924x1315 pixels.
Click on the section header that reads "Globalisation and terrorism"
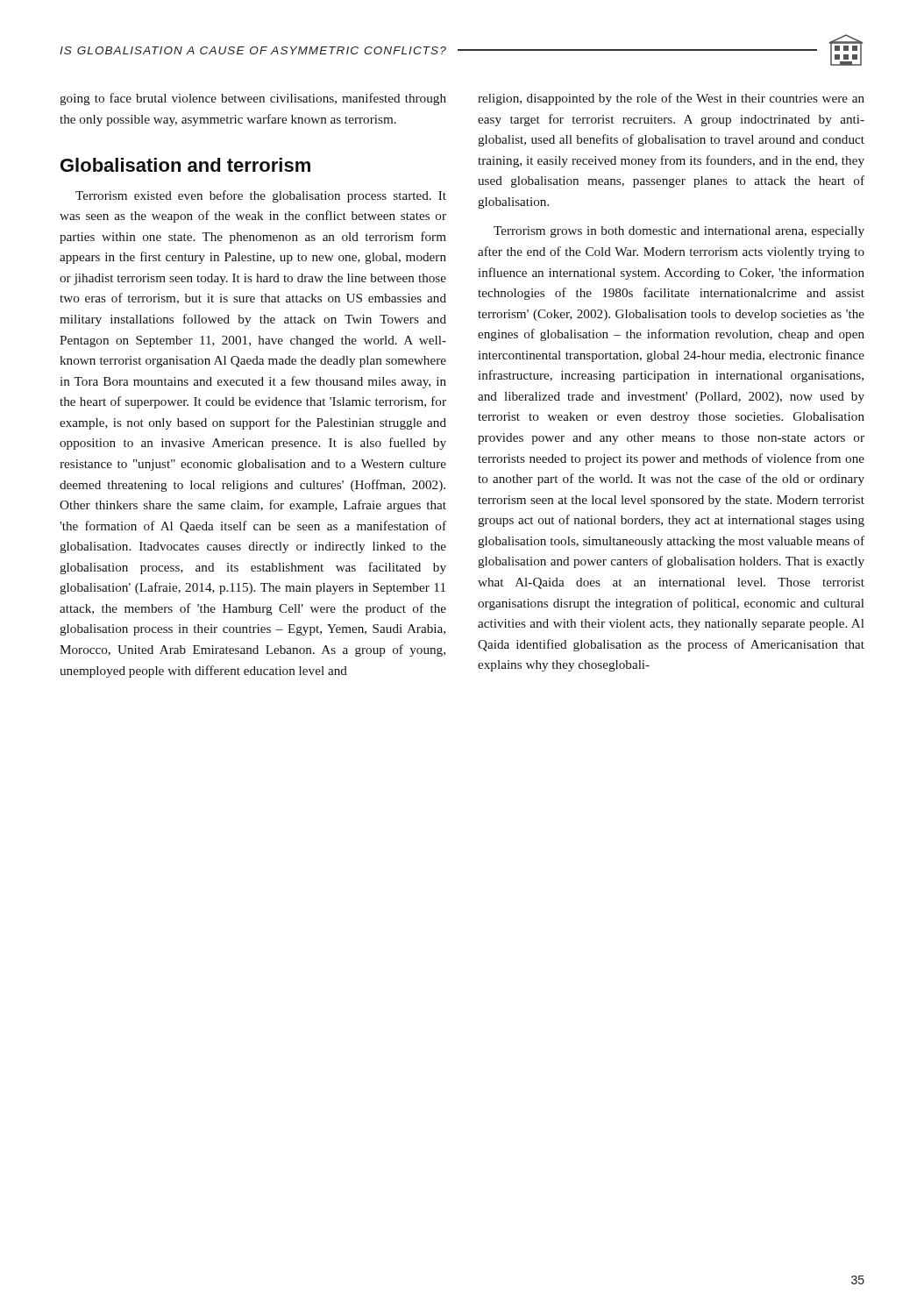pyautogui.click(x=253, y=166)
